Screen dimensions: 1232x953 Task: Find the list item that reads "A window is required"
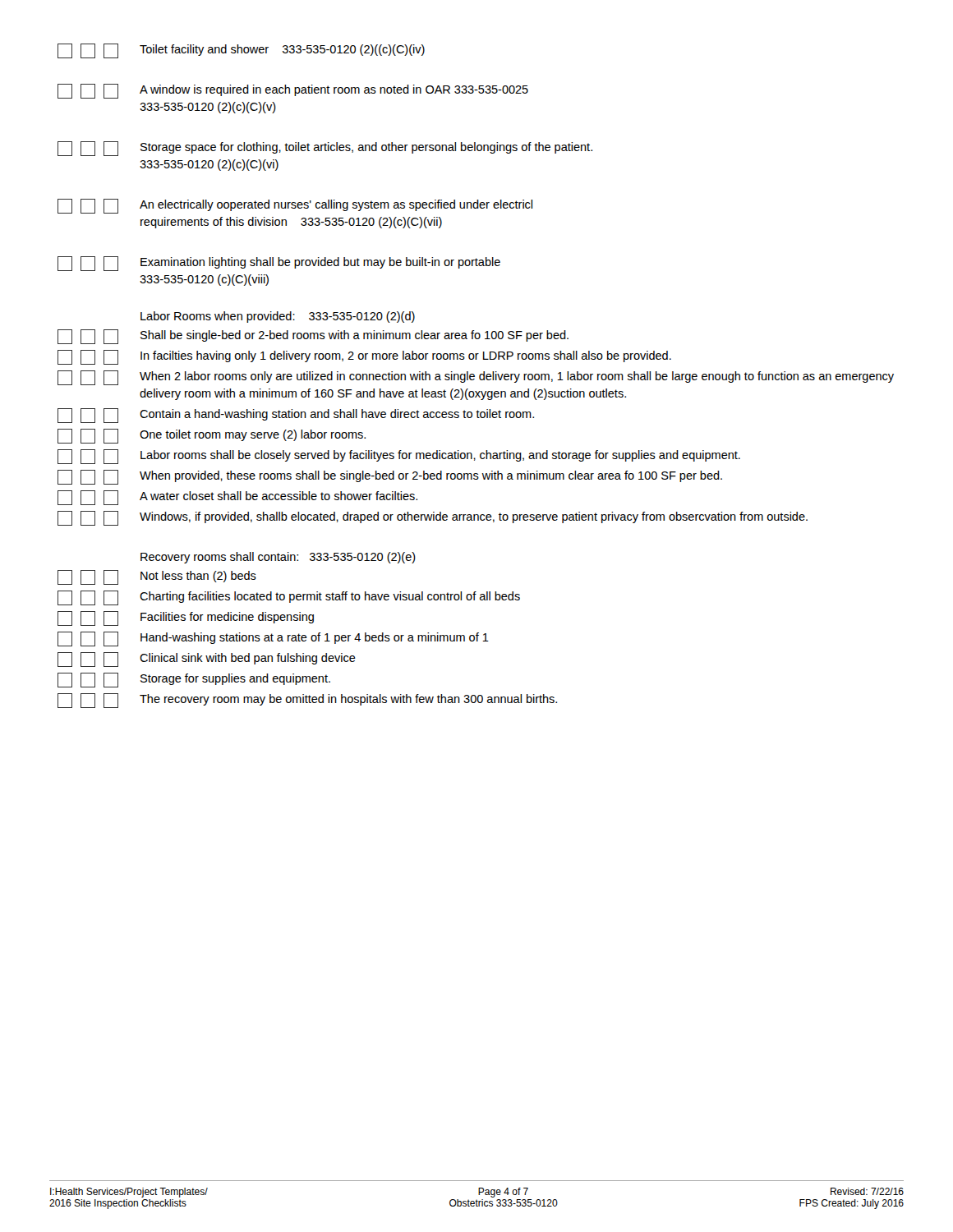[x=476, y=99]
